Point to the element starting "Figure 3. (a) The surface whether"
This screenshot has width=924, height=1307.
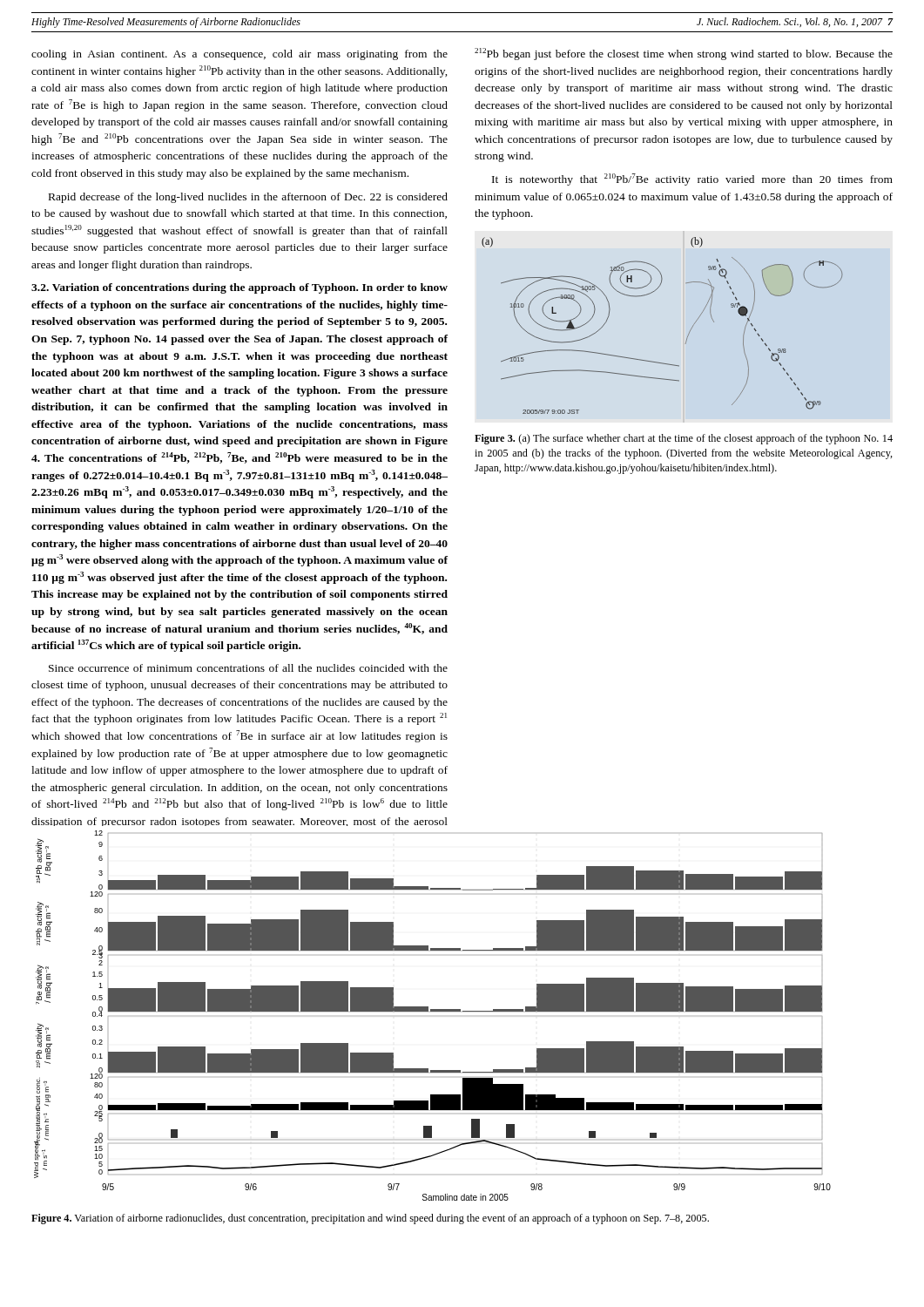pos(684,453)
